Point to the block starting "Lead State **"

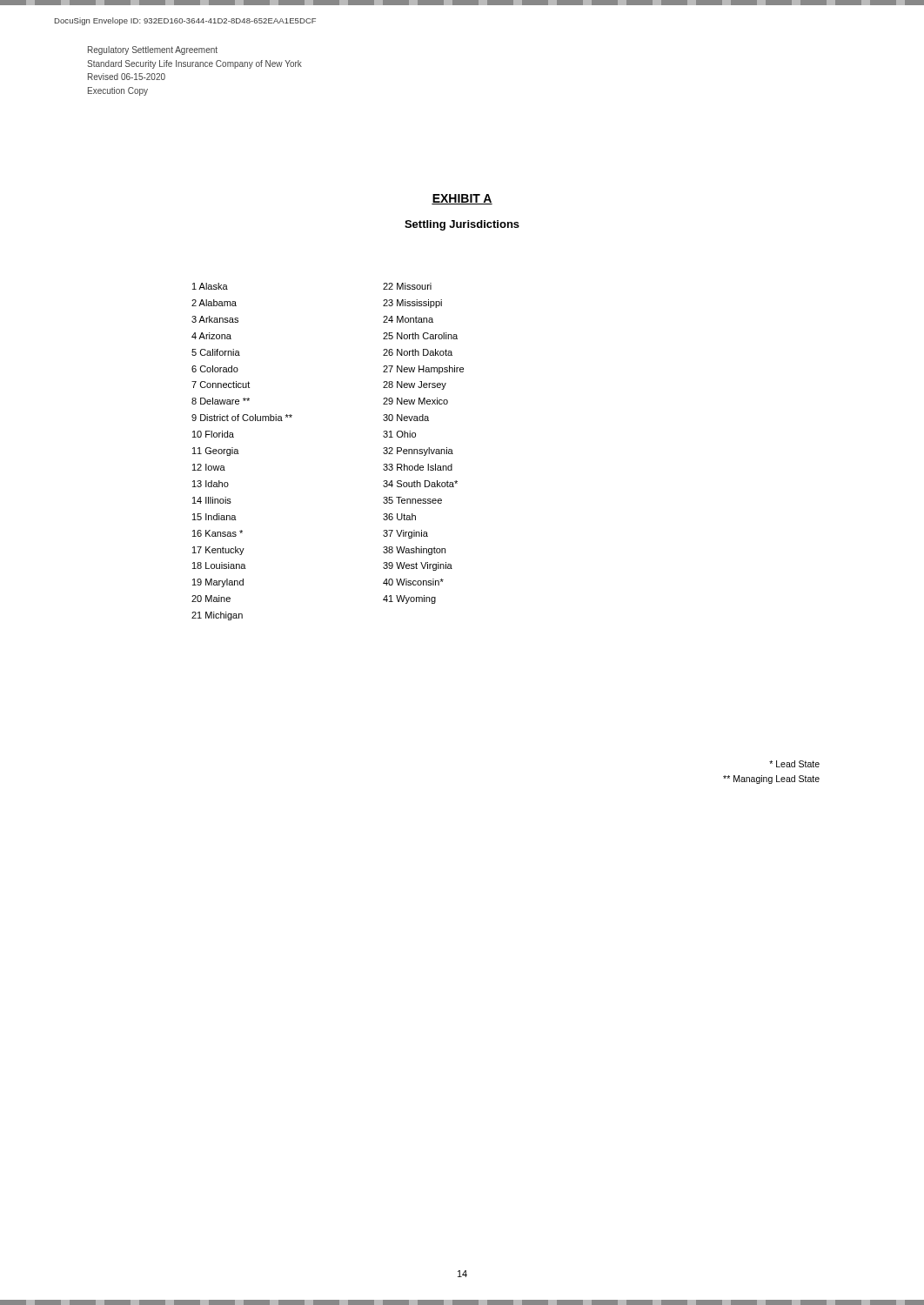click(x=771, y=771)
